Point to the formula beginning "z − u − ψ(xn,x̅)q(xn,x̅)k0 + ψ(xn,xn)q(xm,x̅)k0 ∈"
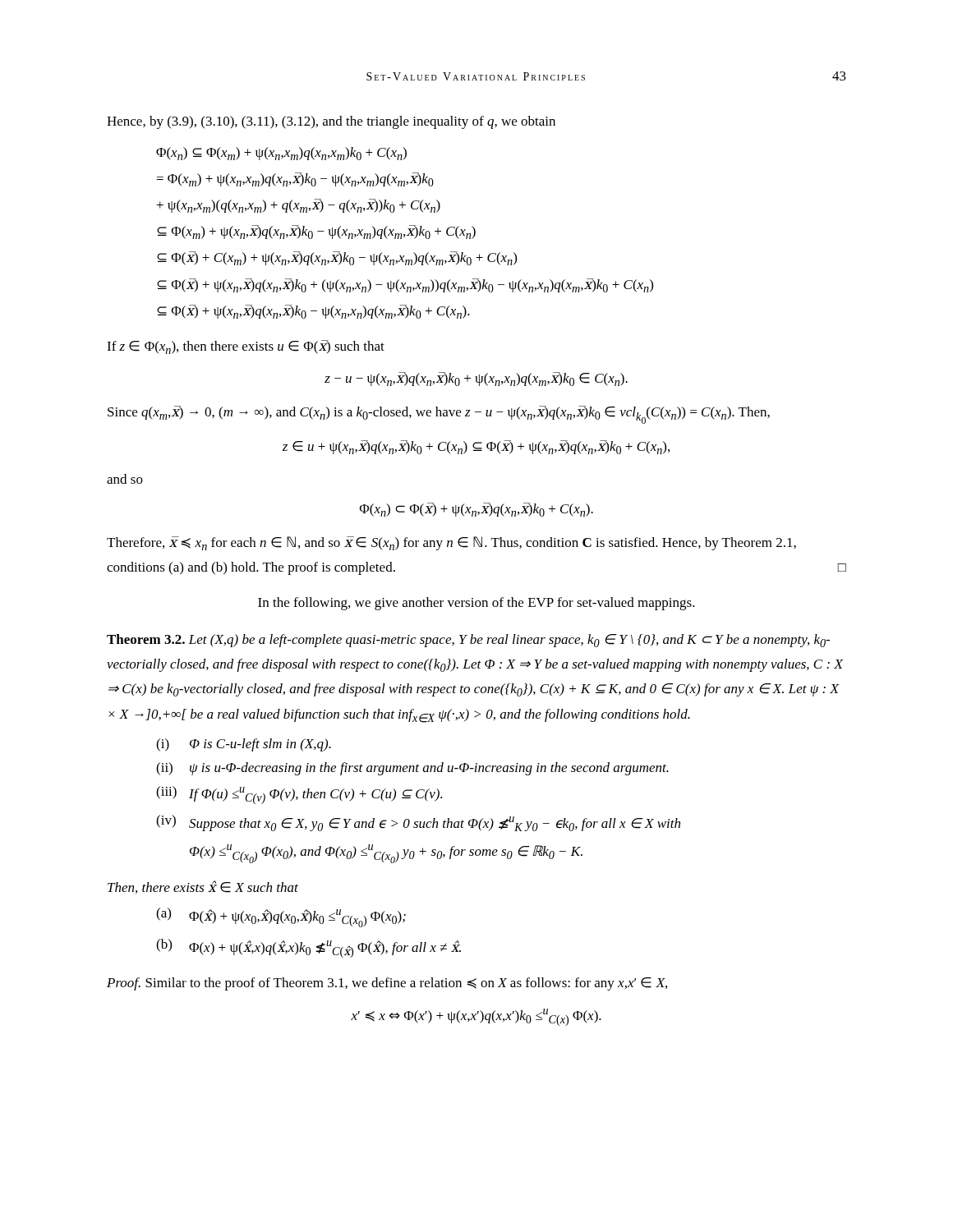The width and height of the screenshot is (953, 1232). 476,380
